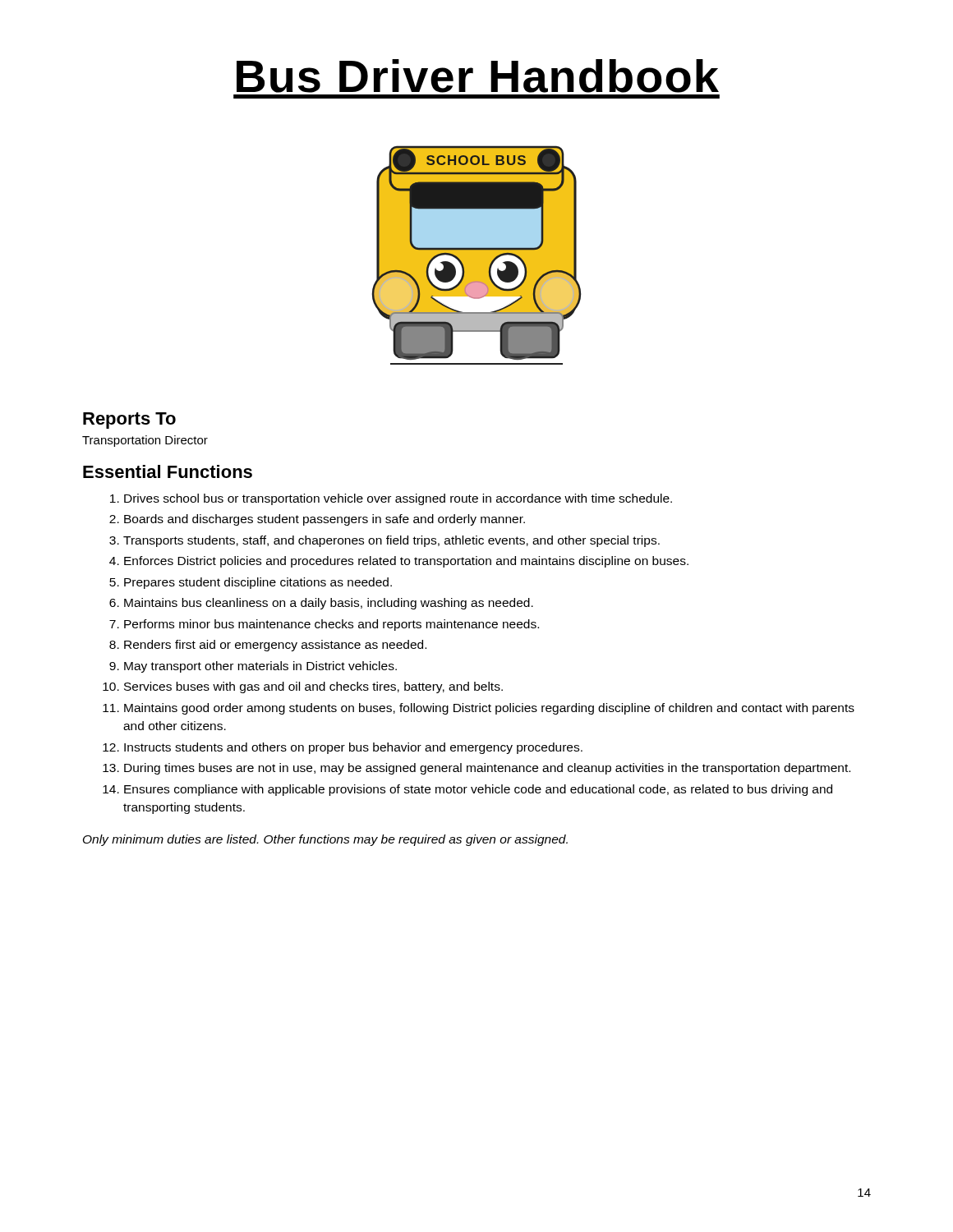Where is the passage that starts "Boards and discharges student passengers in safe and"?
Viewport: 953px width, 1232px height.
(325, 519)
